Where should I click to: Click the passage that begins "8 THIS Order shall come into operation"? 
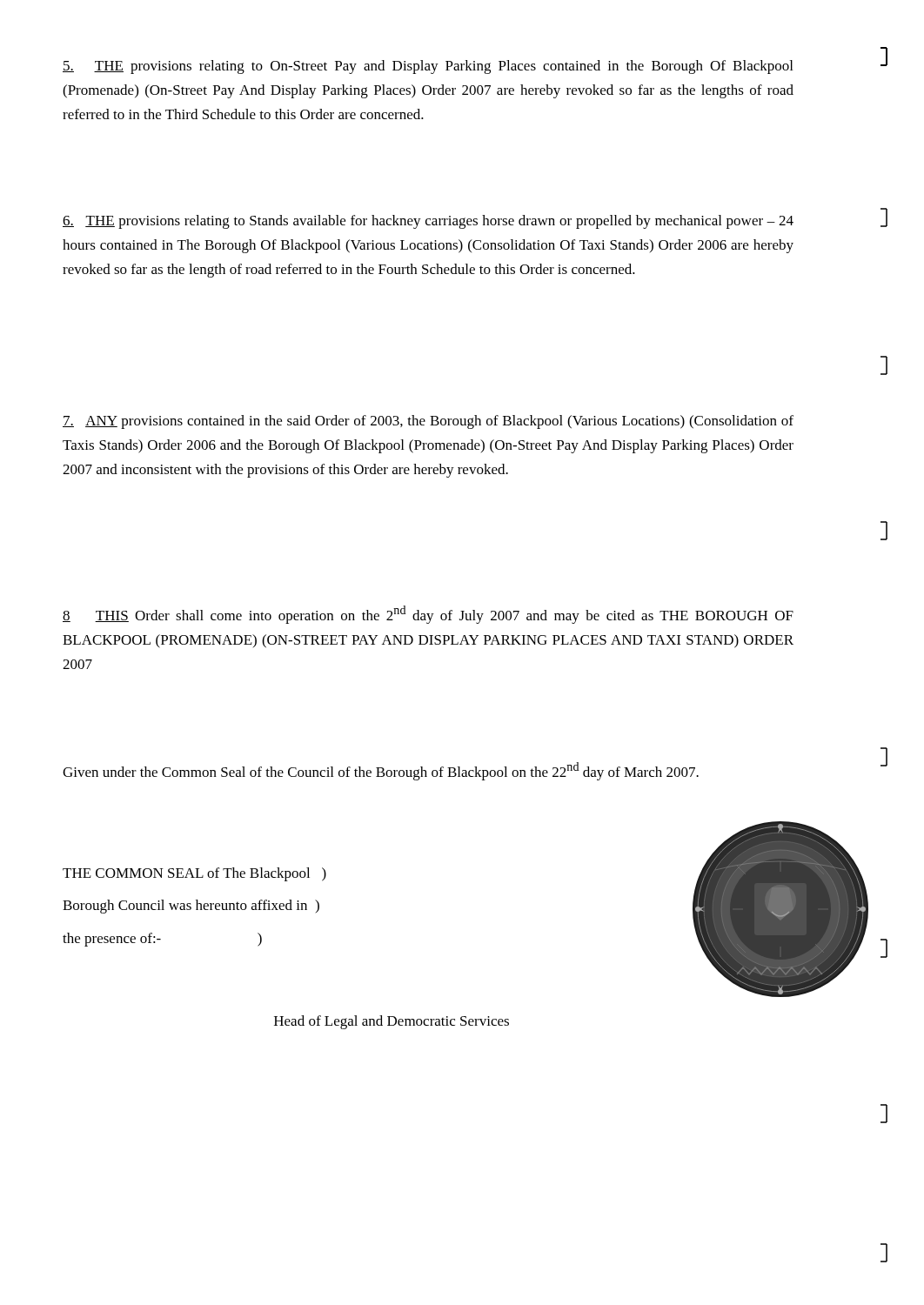pos(428,638)
